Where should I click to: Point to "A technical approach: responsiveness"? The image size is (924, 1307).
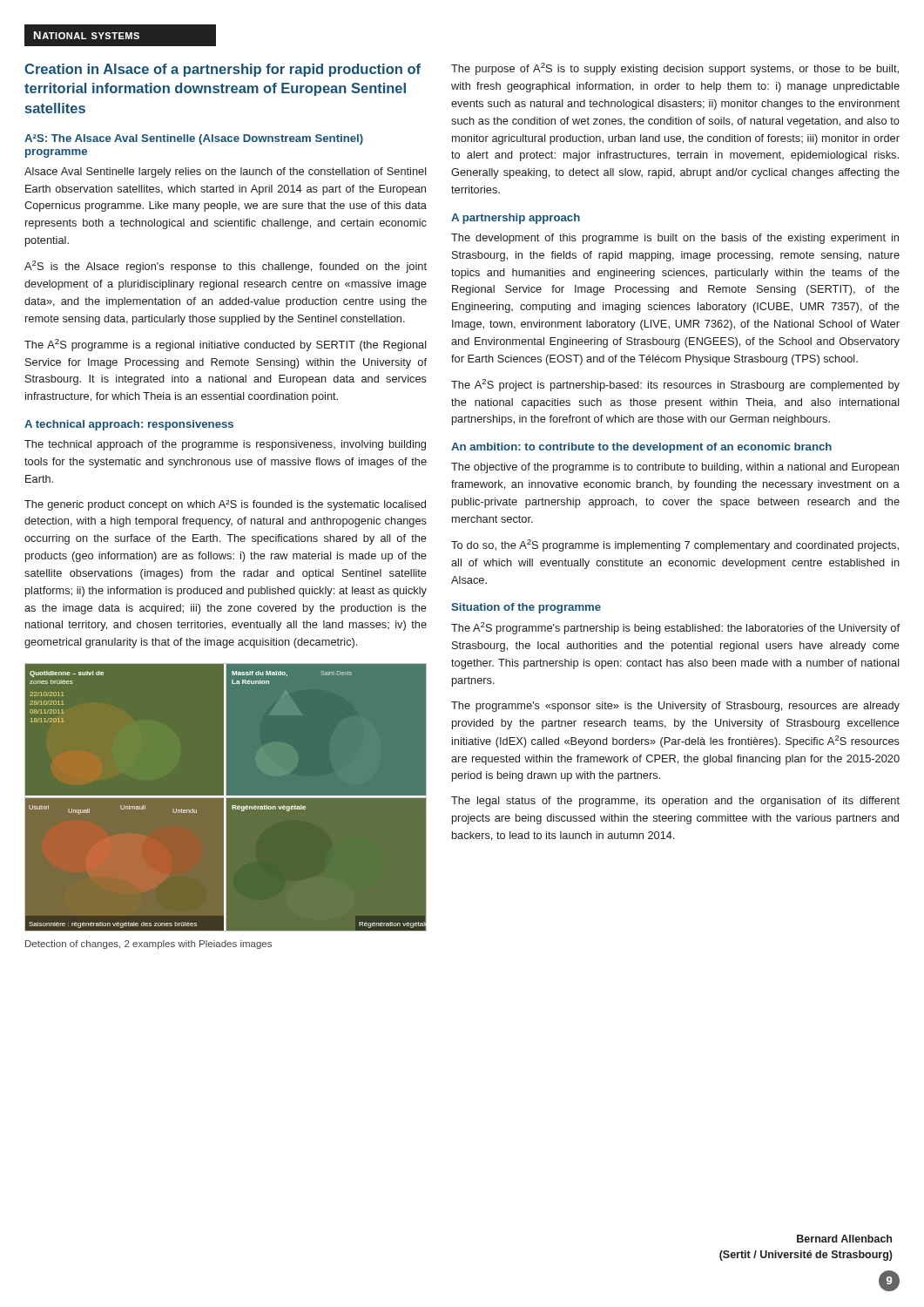click(129, 424)
